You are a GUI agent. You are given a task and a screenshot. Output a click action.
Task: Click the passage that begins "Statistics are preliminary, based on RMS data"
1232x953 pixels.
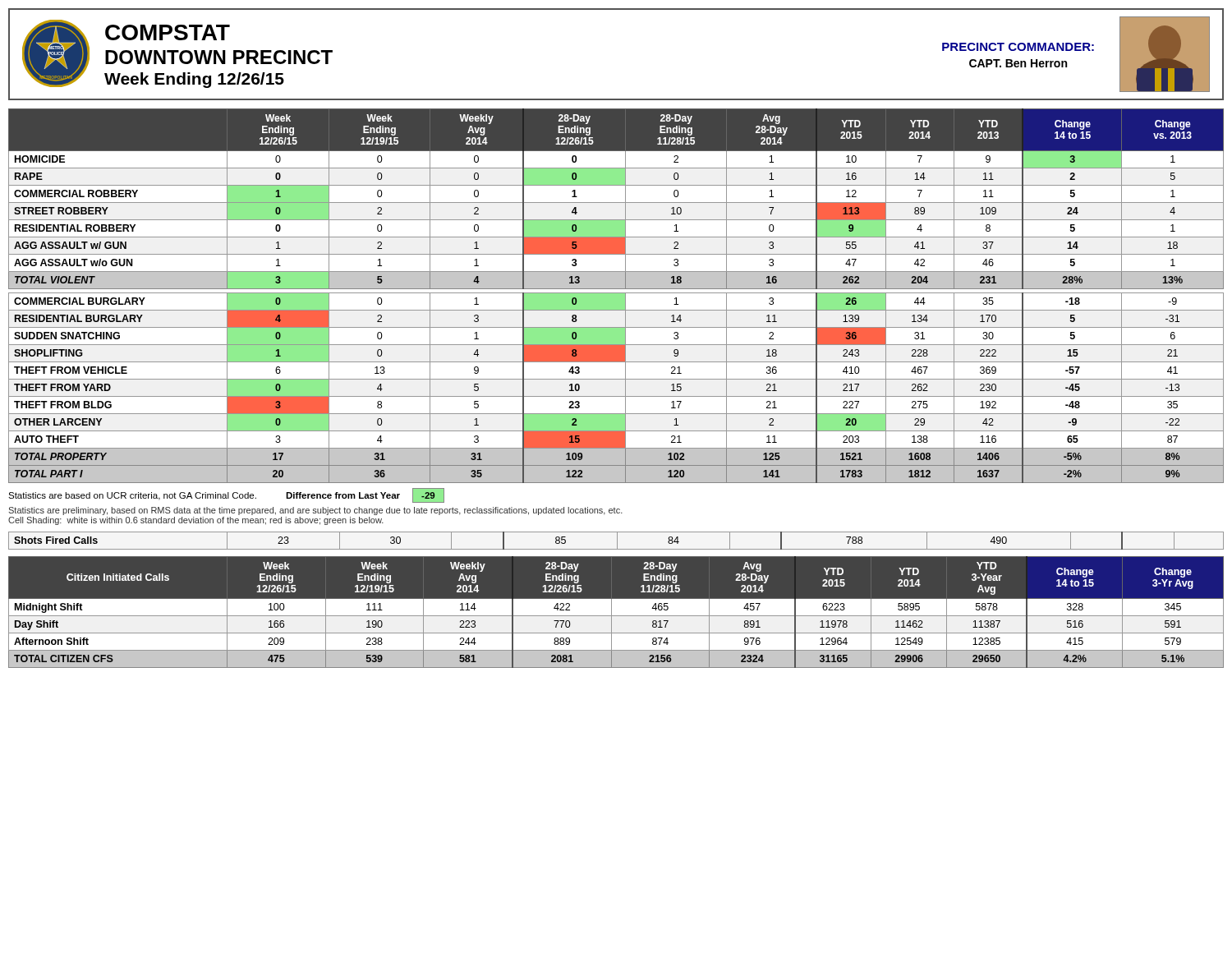coord(316,515)
